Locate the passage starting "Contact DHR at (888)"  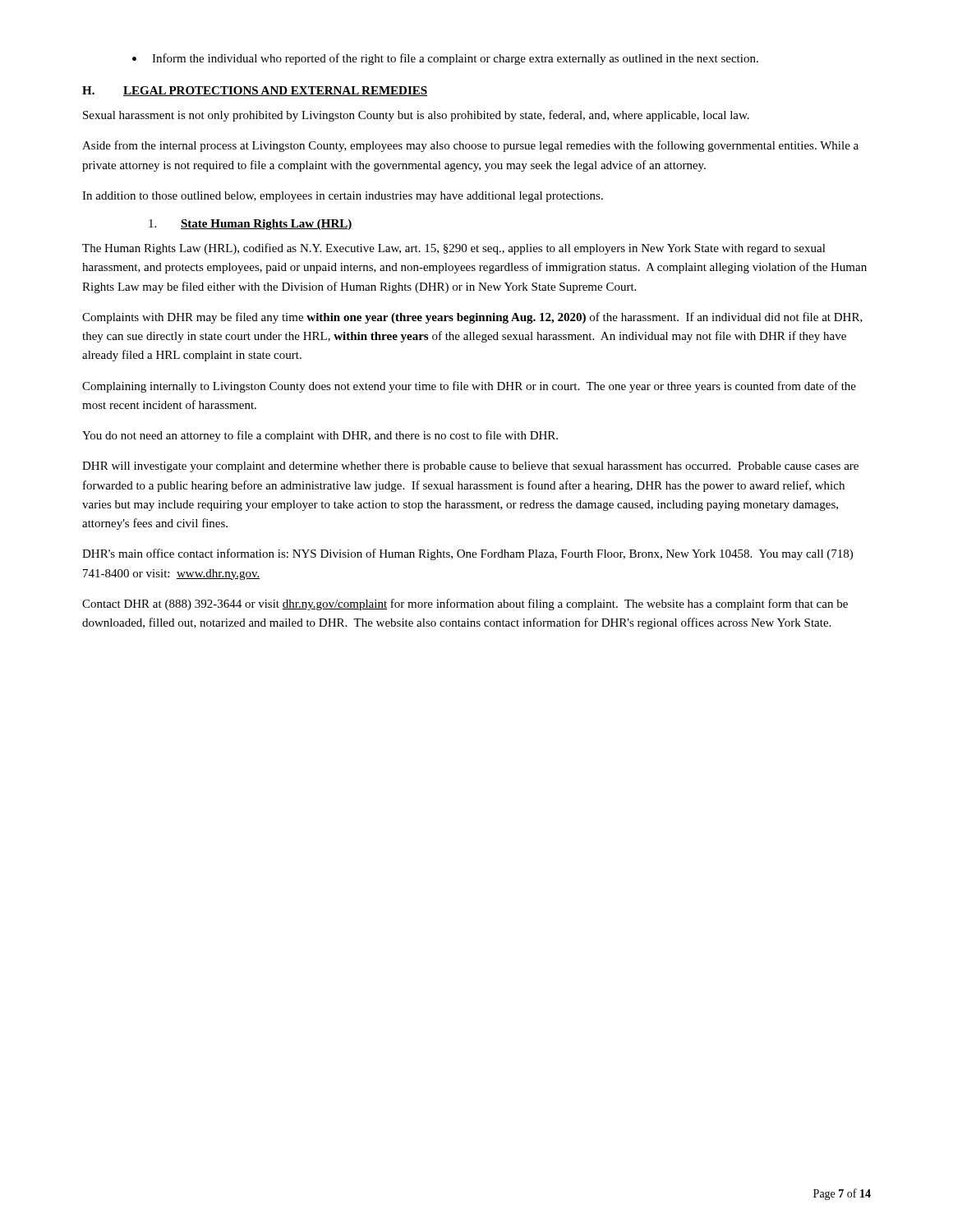tap(465, 613)
